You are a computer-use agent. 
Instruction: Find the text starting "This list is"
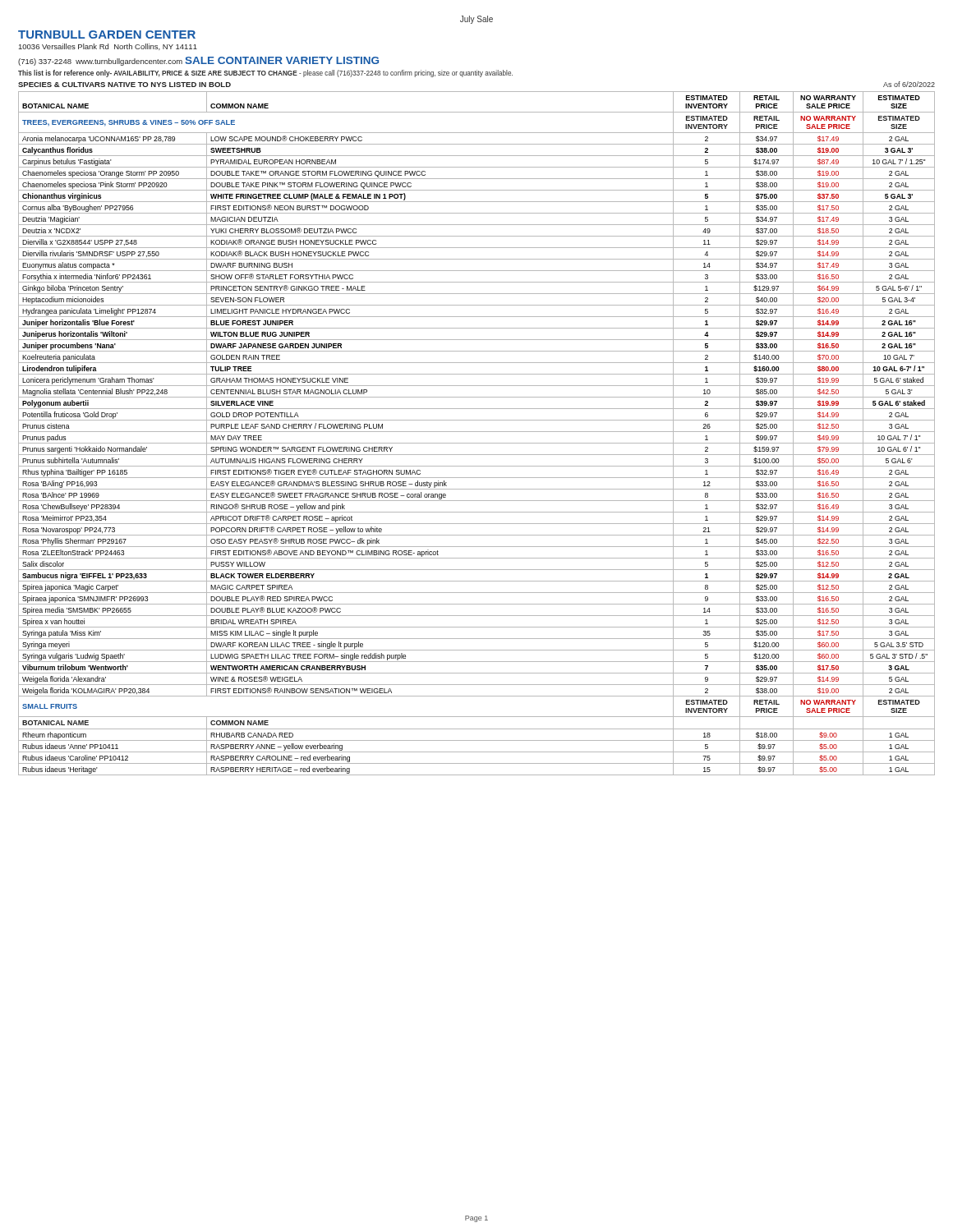pyautogui.click(x=266, y=74)
